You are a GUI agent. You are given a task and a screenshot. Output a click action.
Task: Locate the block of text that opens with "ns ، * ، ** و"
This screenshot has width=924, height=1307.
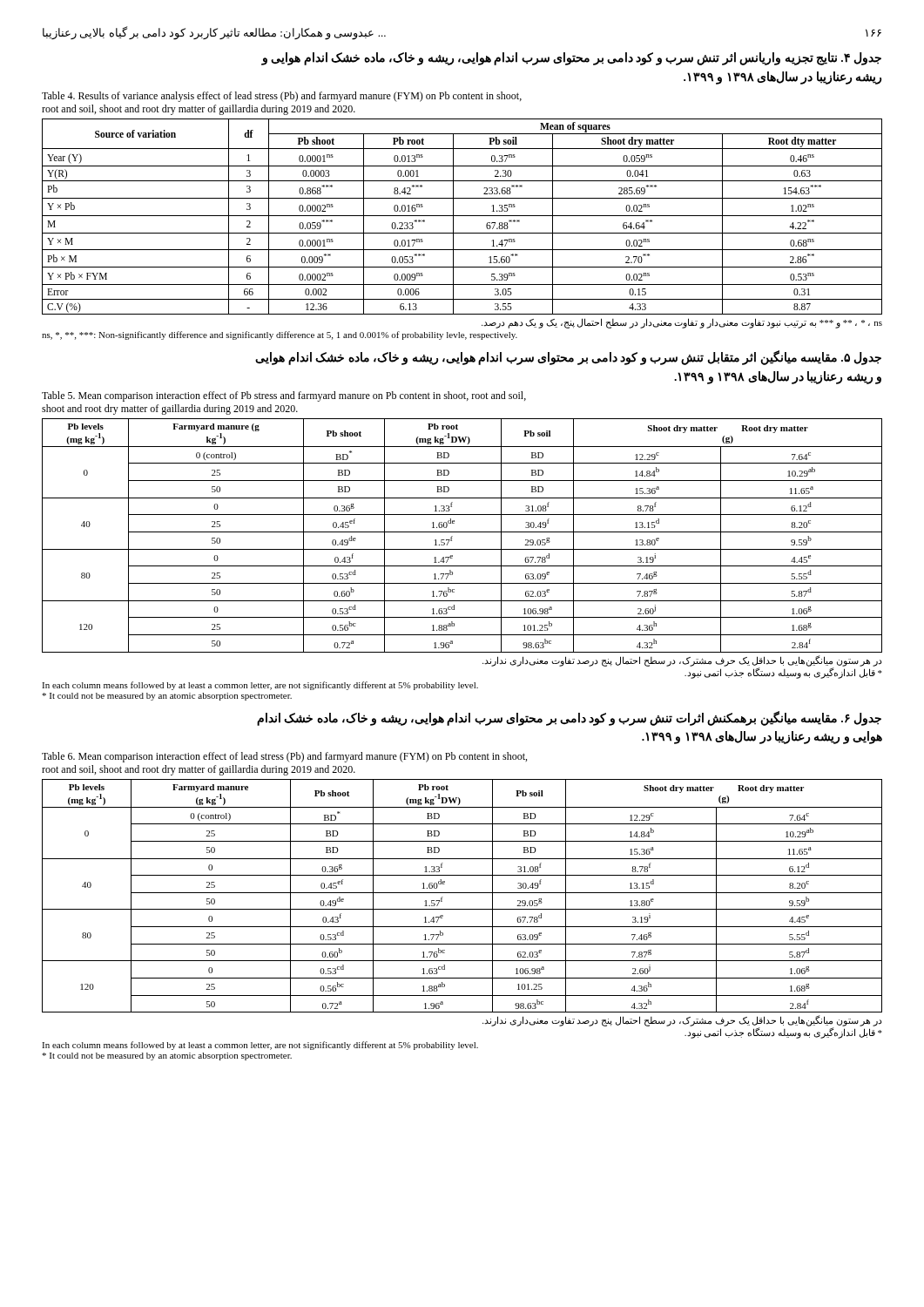click(x=682, y=322)
